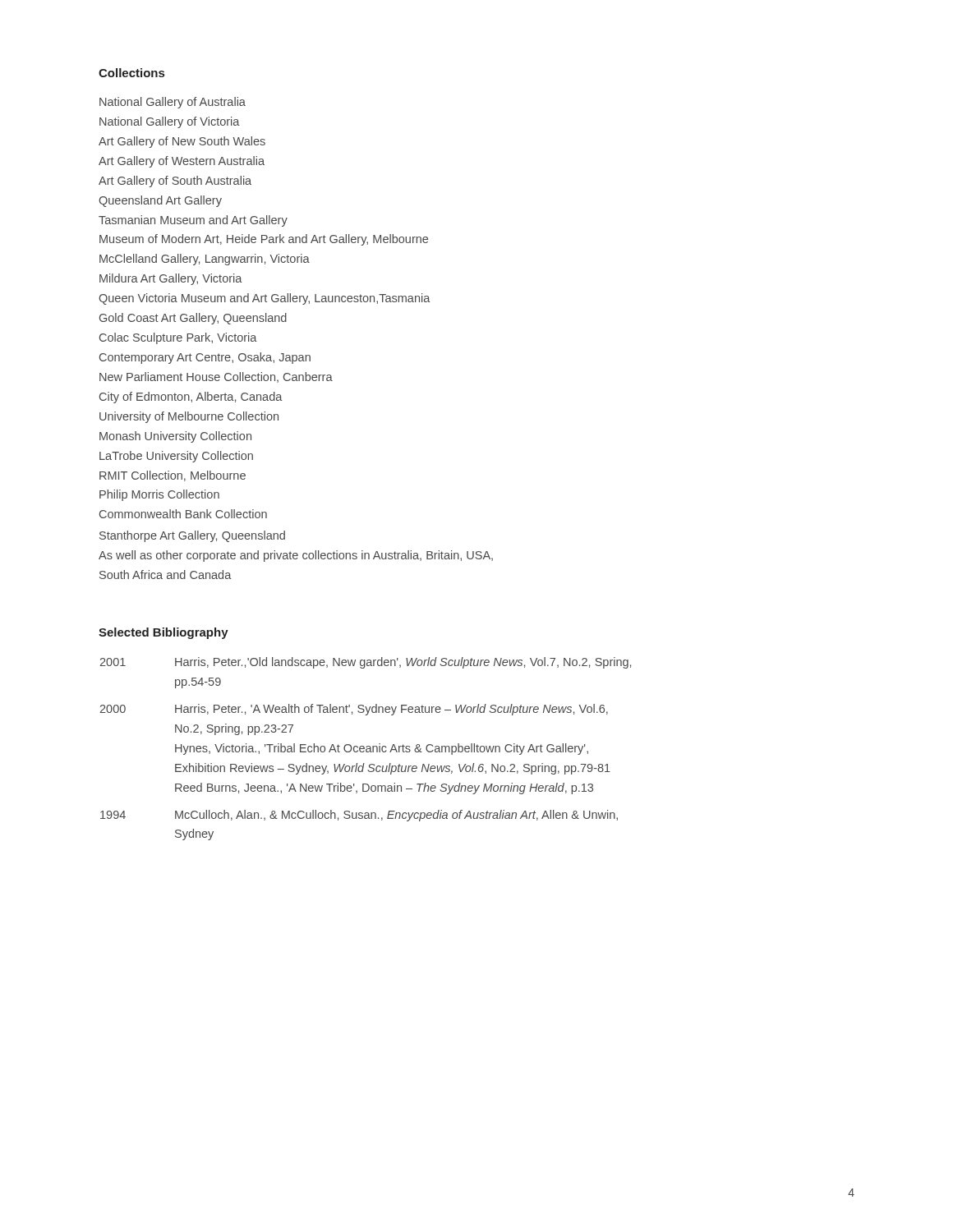
Task: Navigate to the passage starting "RMIT Collection, Melbourne"
Action: coord(172,475)
